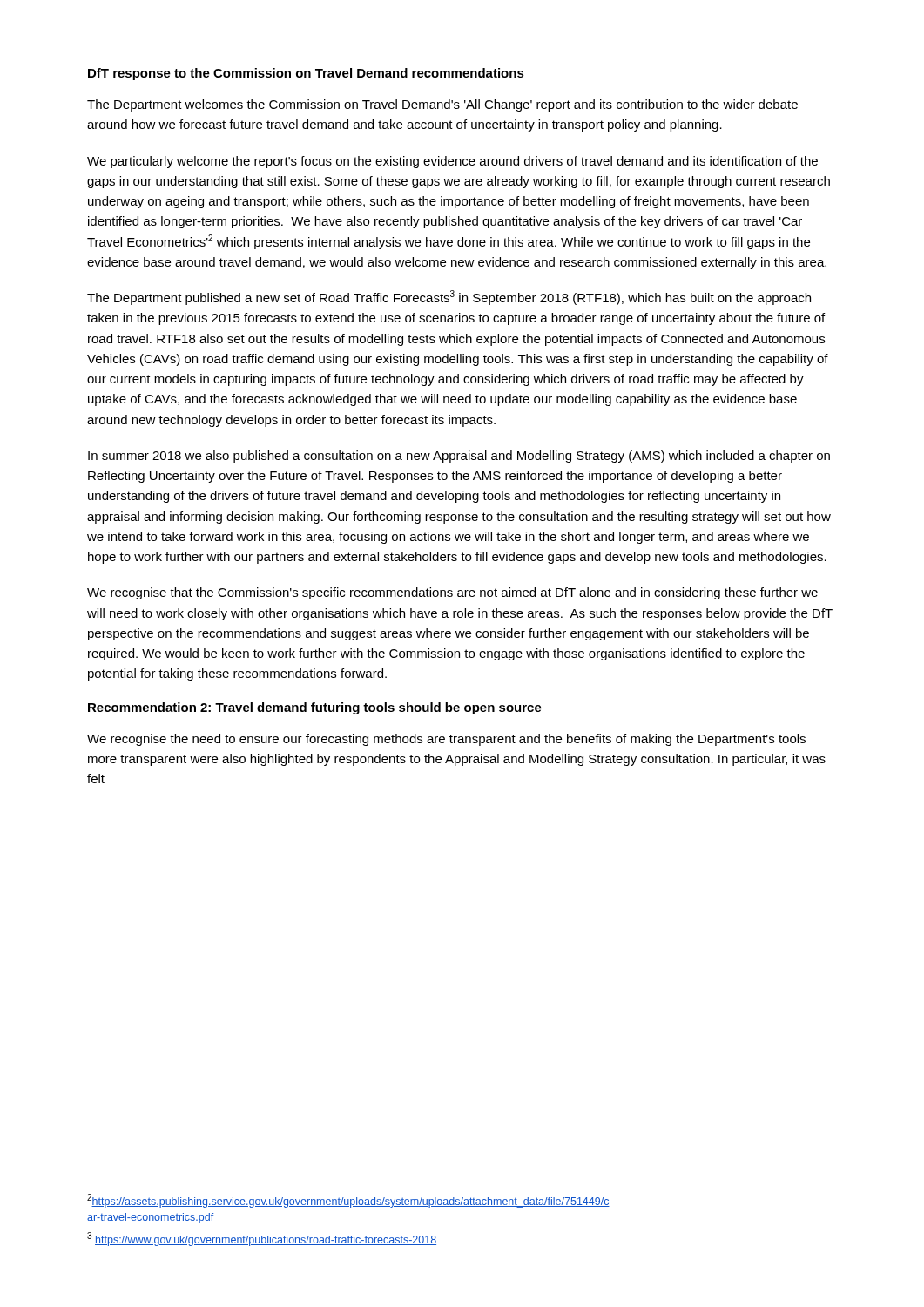
Task: Where is the passage that starts "The Department welcomes the Commission"?
Action: (x=443, y=114)
